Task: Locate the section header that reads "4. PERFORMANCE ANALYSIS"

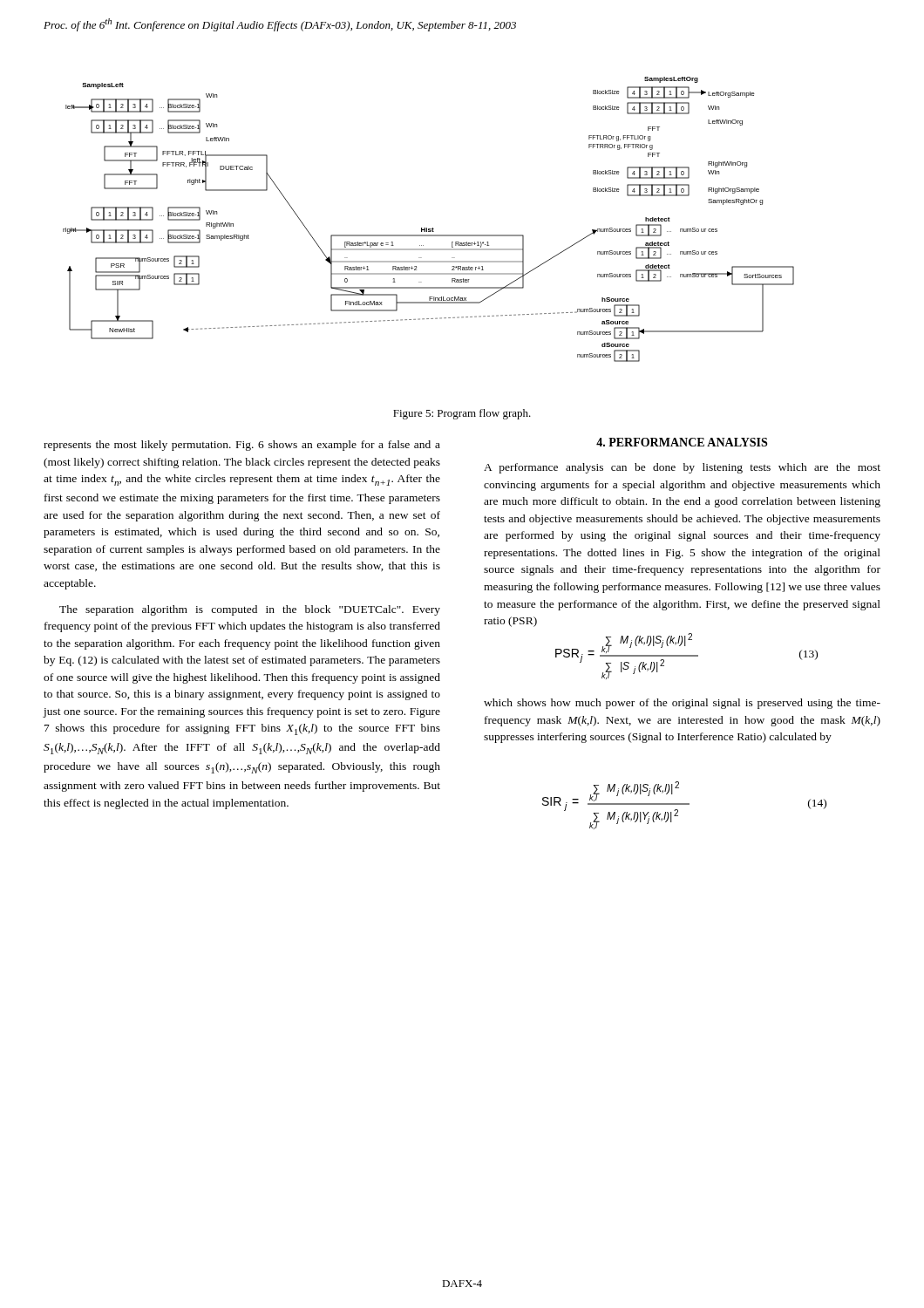Action: [x=682, y=442]
